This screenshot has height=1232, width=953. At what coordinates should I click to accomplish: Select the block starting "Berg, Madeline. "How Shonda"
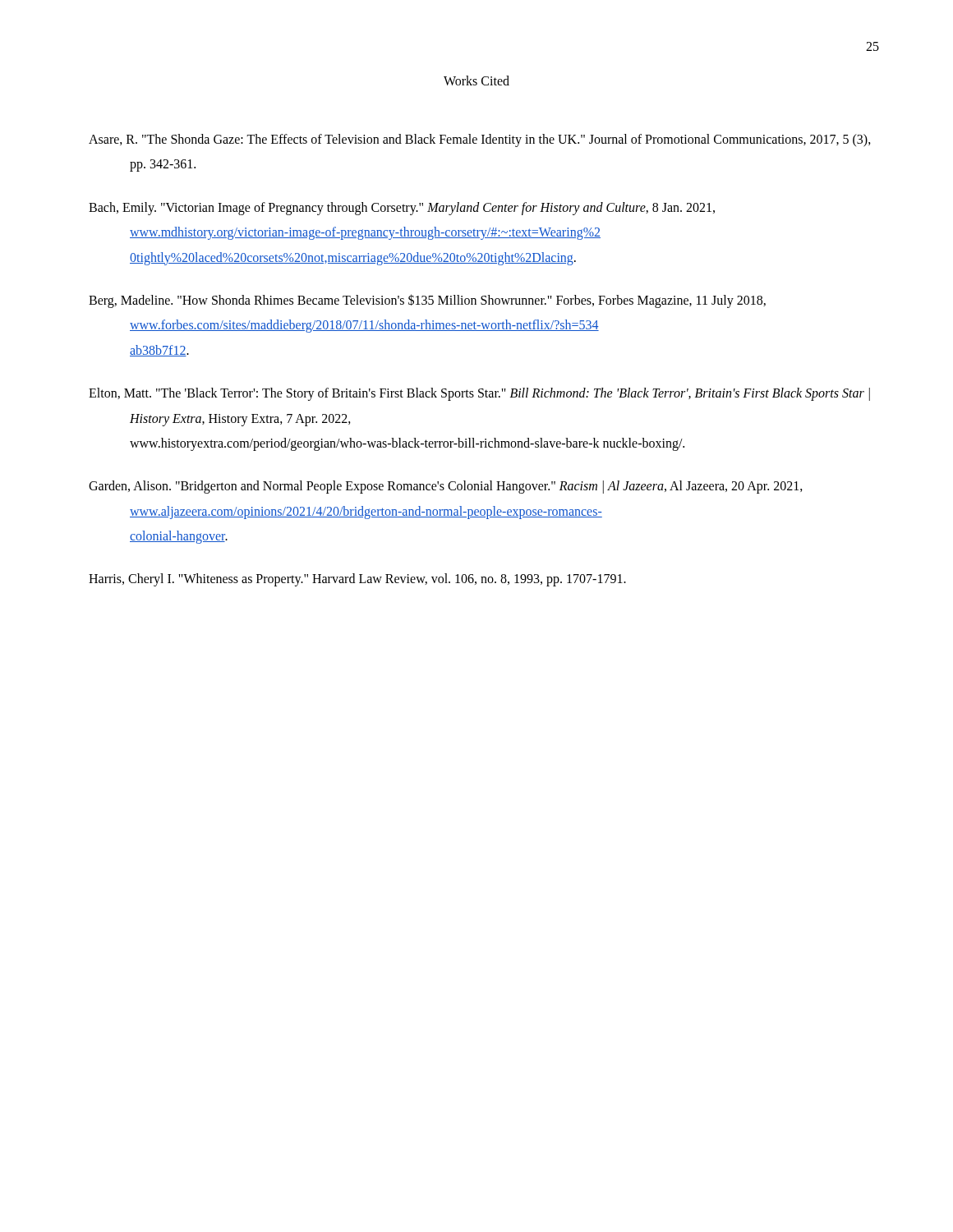pos(427,325)
